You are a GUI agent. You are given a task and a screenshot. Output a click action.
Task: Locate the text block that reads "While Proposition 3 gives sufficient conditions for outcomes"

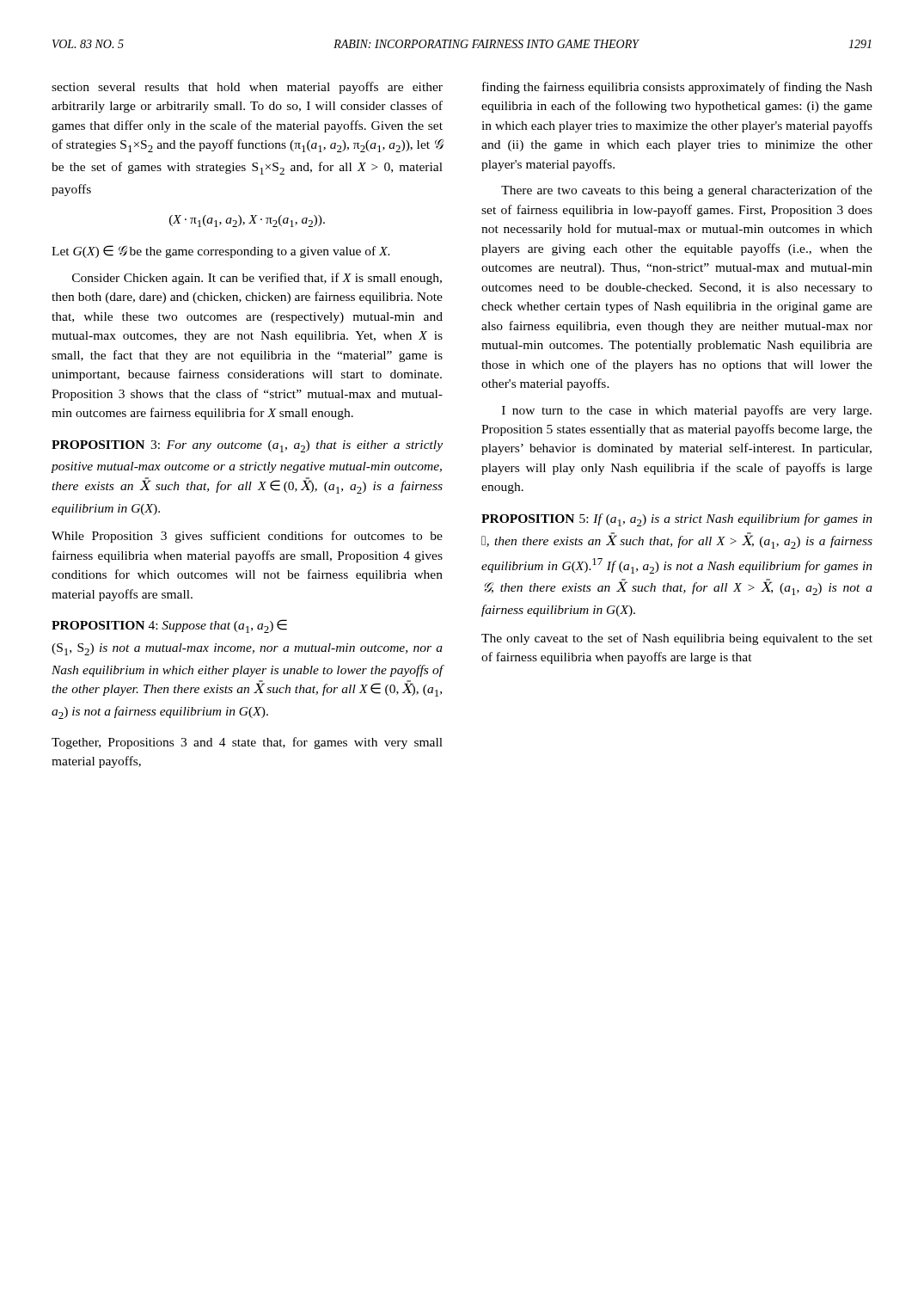click(247, 565)
